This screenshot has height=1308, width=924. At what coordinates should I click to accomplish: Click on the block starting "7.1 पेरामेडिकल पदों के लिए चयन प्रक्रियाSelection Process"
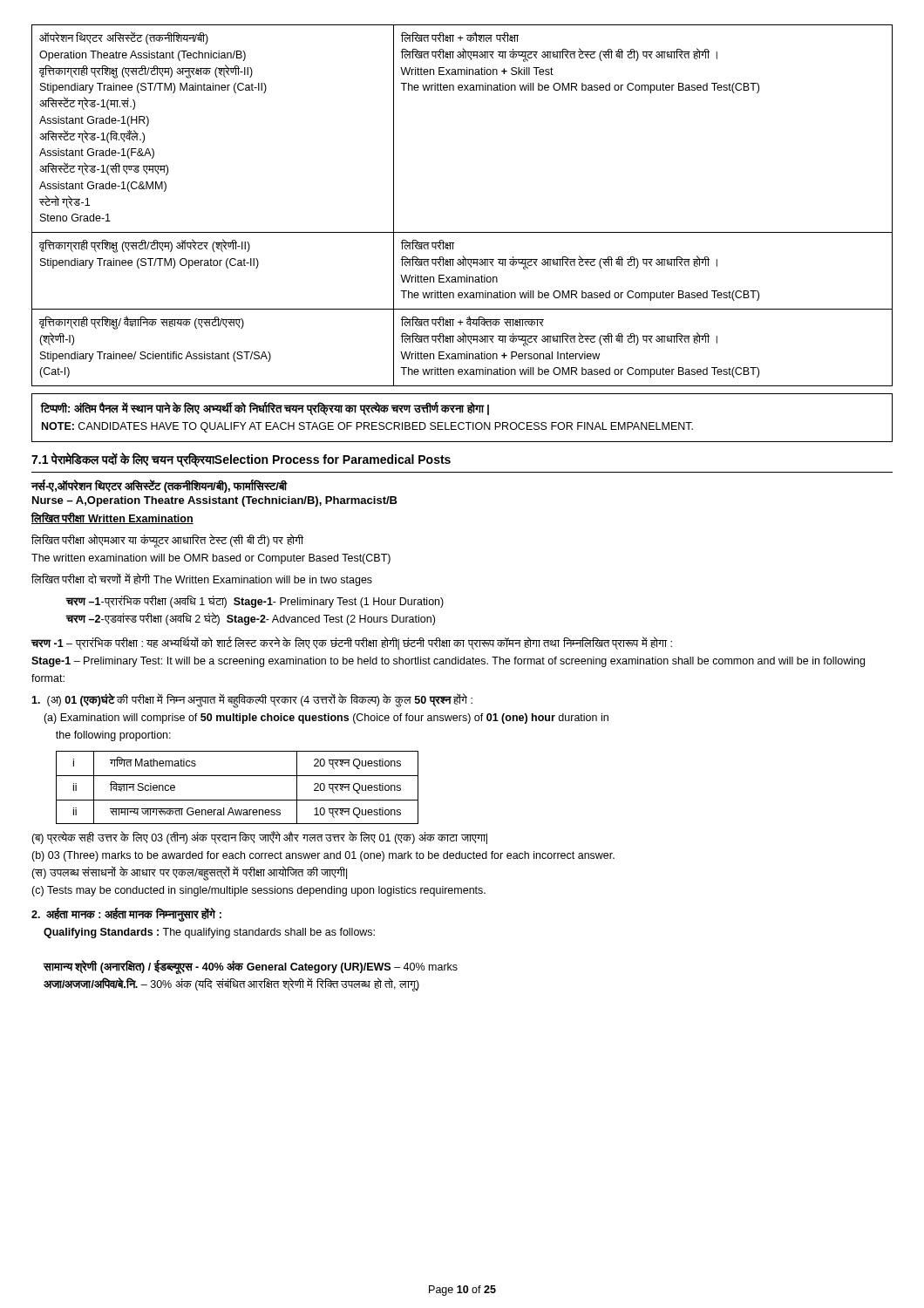241,460
